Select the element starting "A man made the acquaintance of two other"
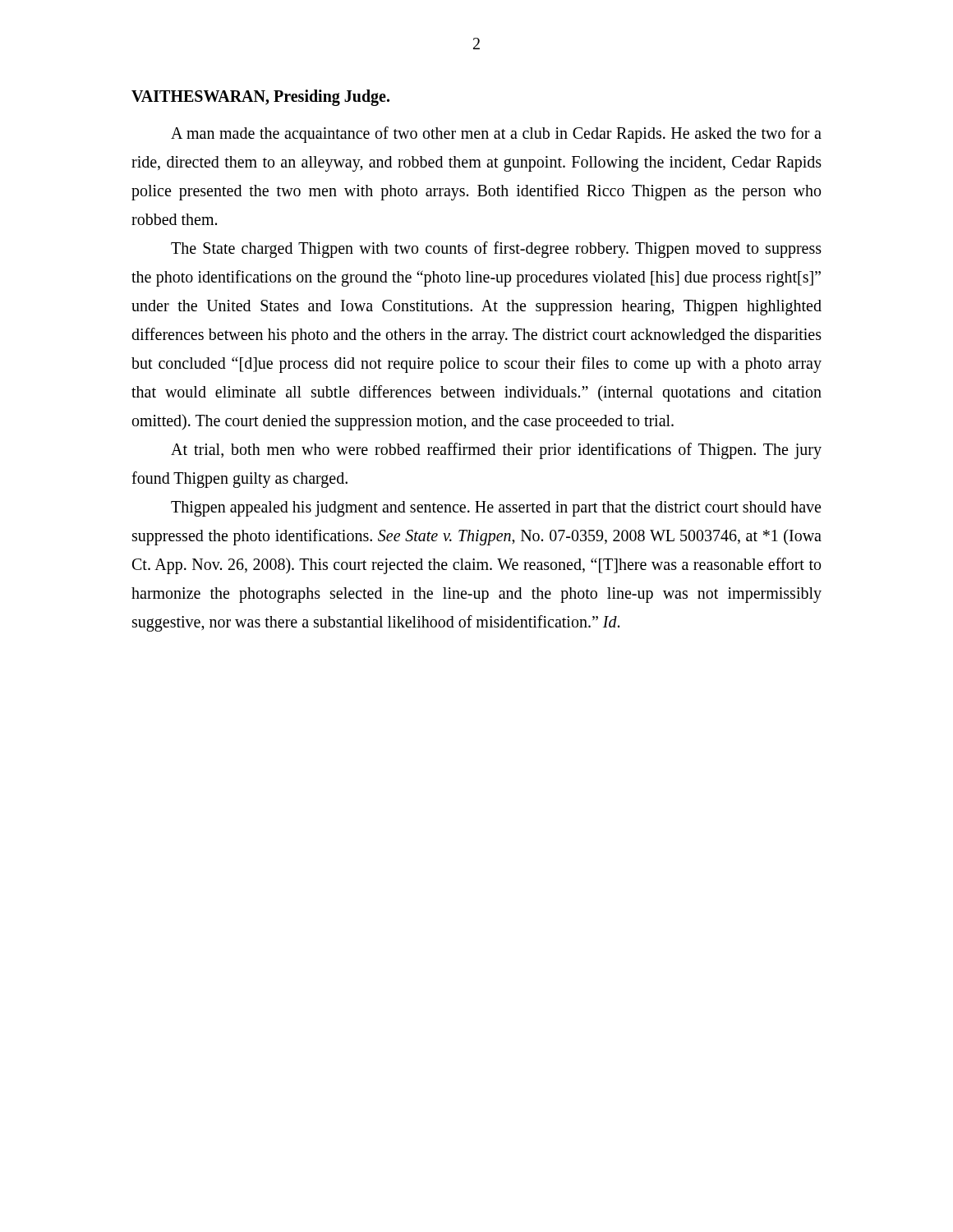Image resolution: width=953 pixels, height=1232 pixels. 476,176
